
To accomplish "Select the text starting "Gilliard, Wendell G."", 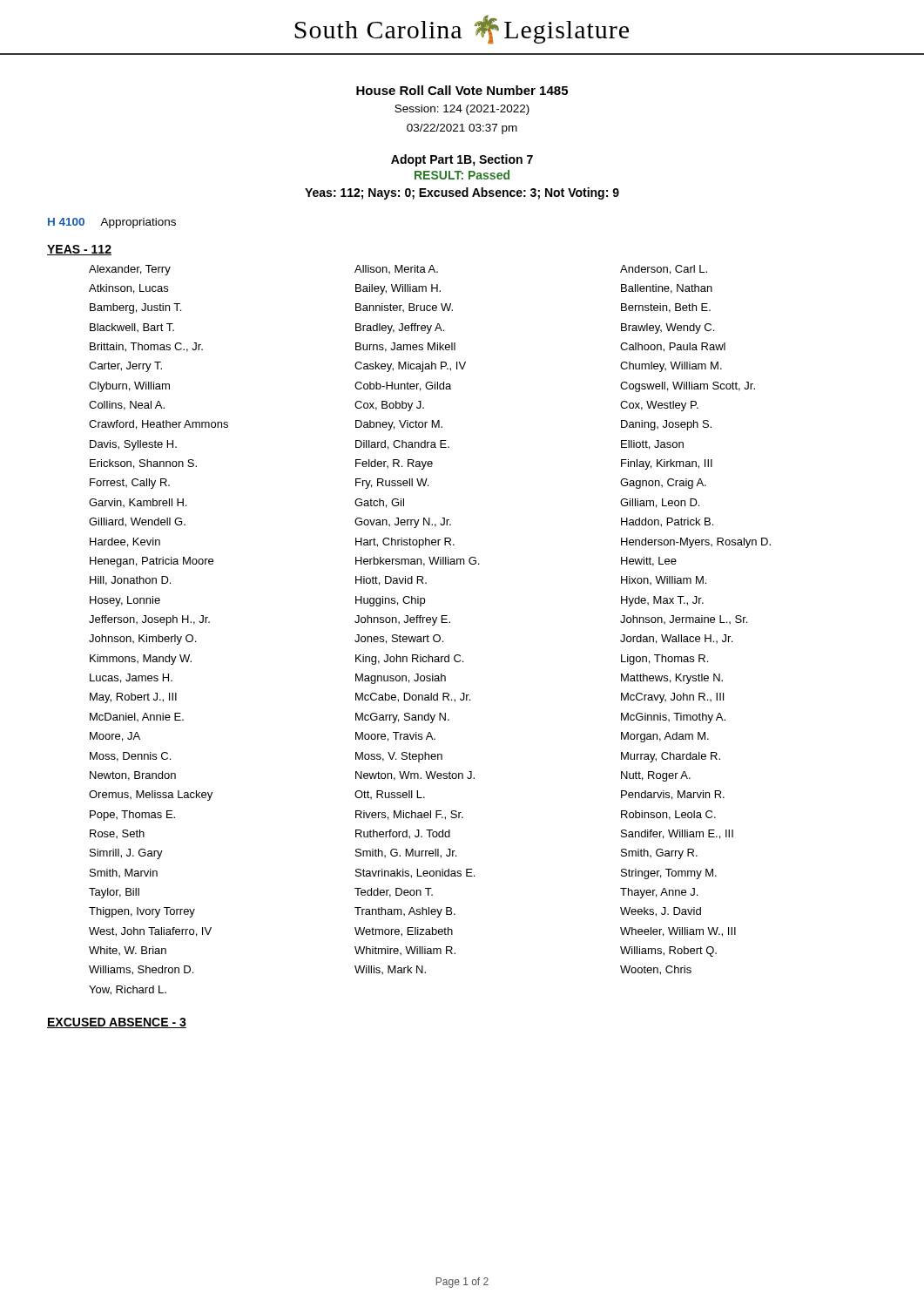I will point(137,522).
